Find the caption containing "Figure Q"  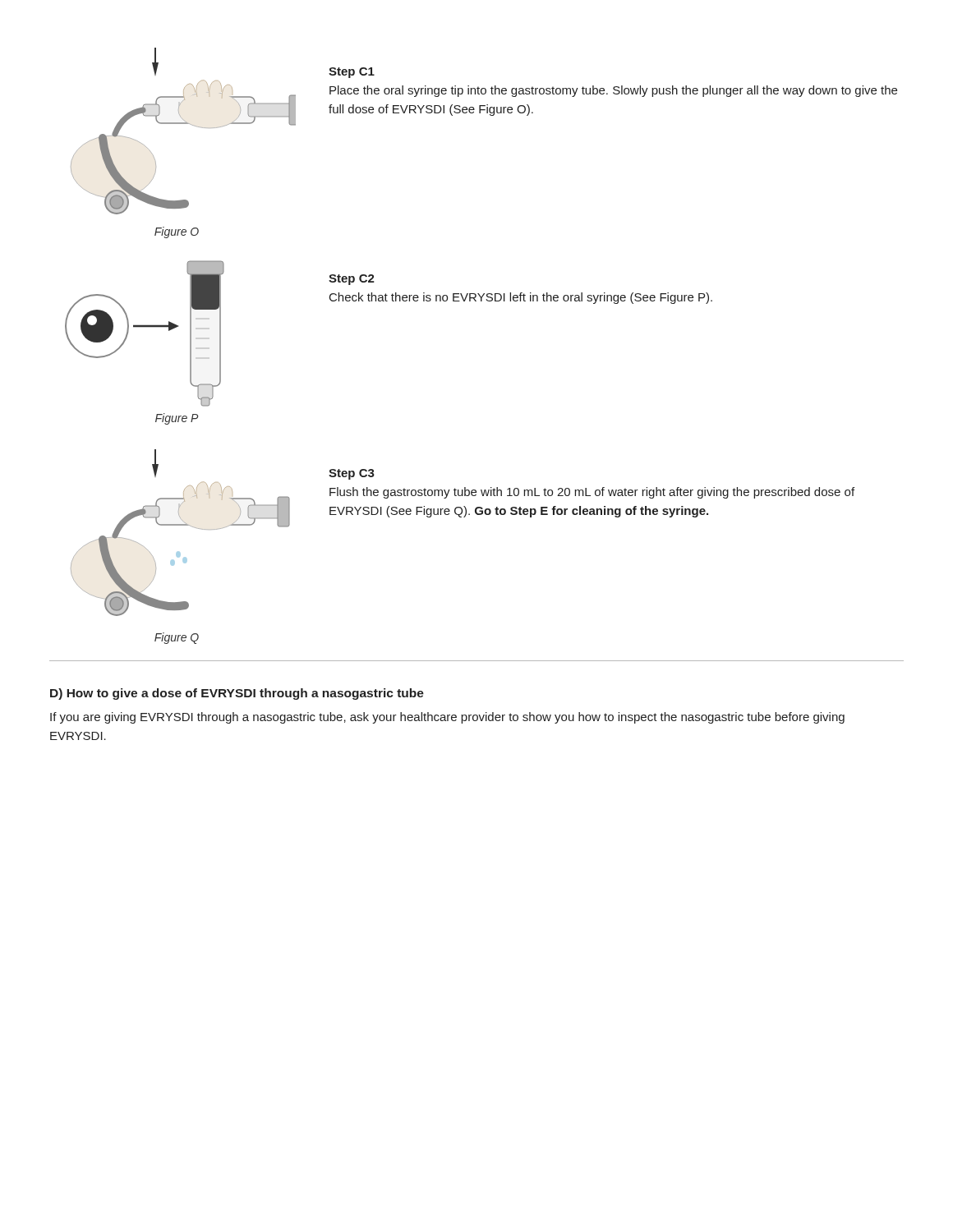(177, 637)
